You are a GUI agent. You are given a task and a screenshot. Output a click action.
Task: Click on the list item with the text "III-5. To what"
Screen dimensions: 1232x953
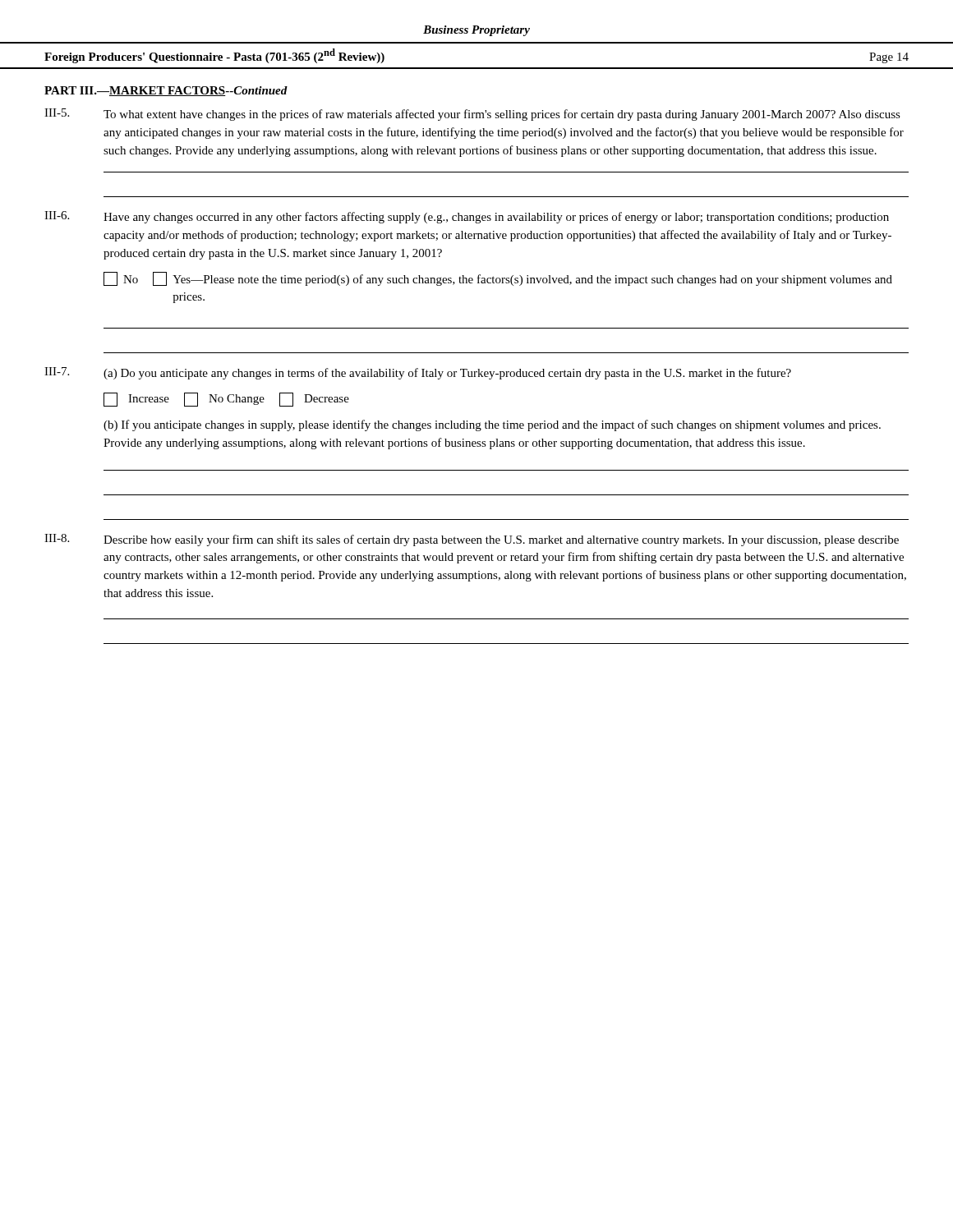[x=476, y=152]
